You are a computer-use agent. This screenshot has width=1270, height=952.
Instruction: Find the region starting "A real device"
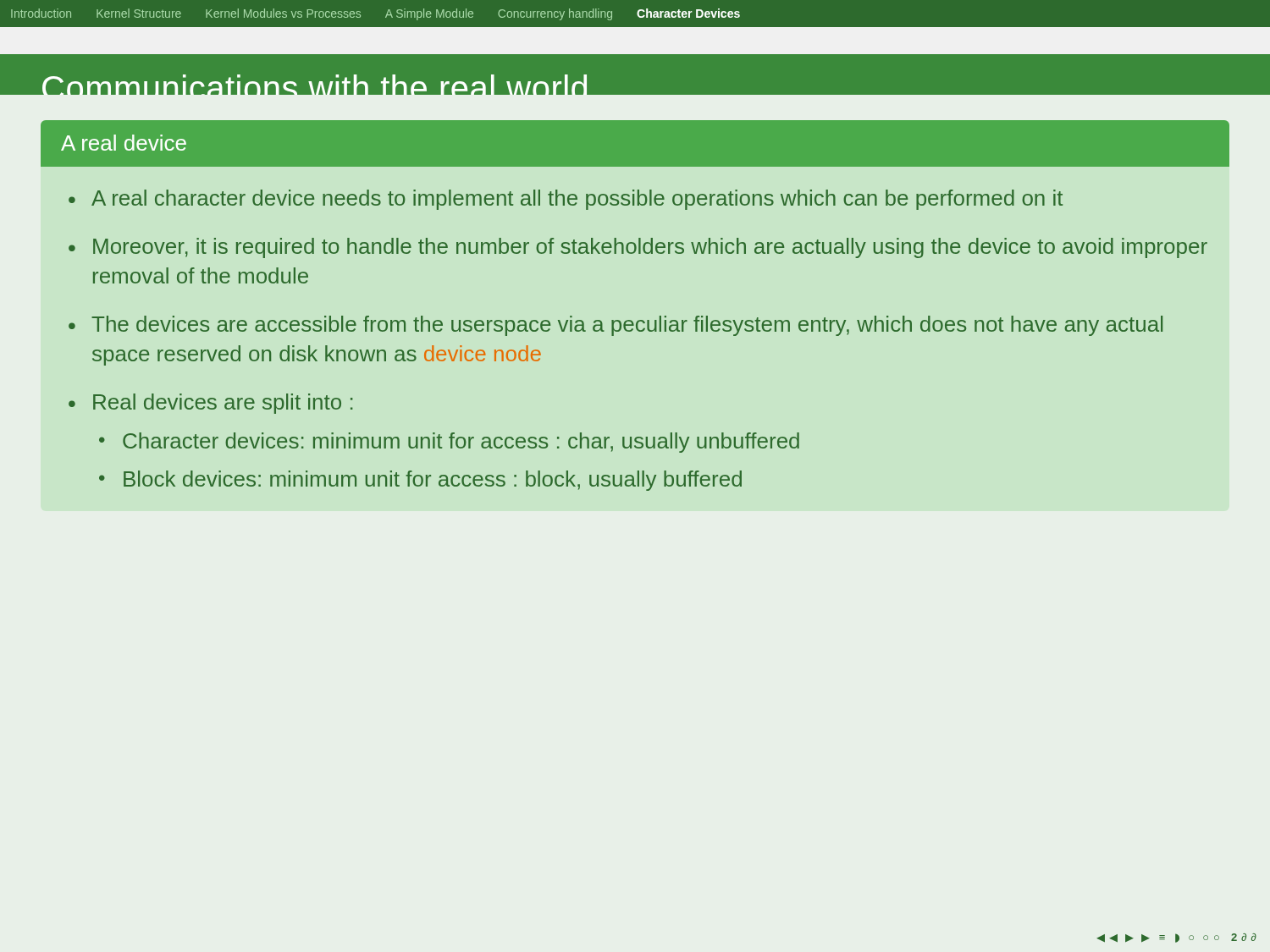[124, 143]
